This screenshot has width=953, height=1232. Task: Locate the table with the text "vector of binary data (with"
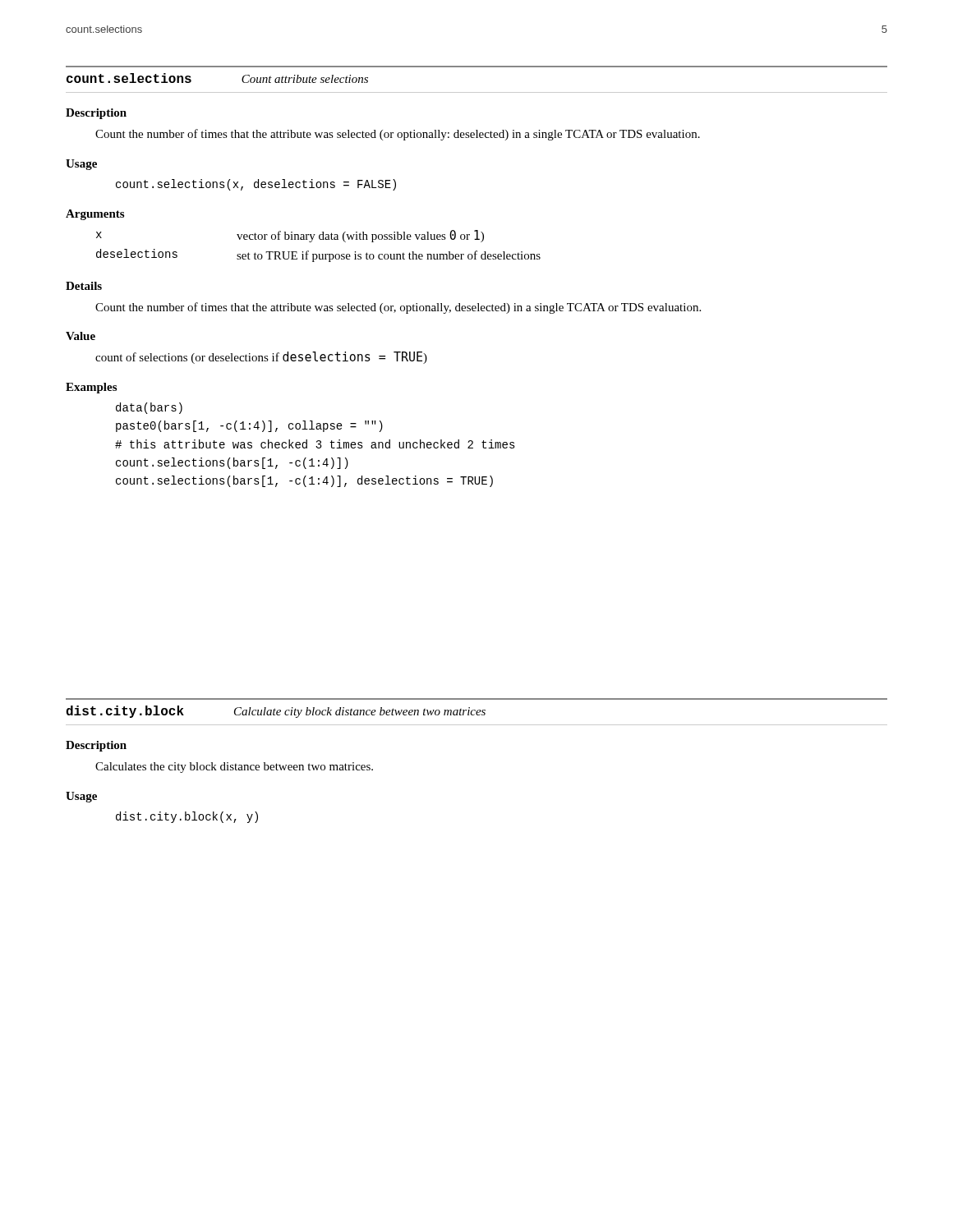(x=476, y=246)
